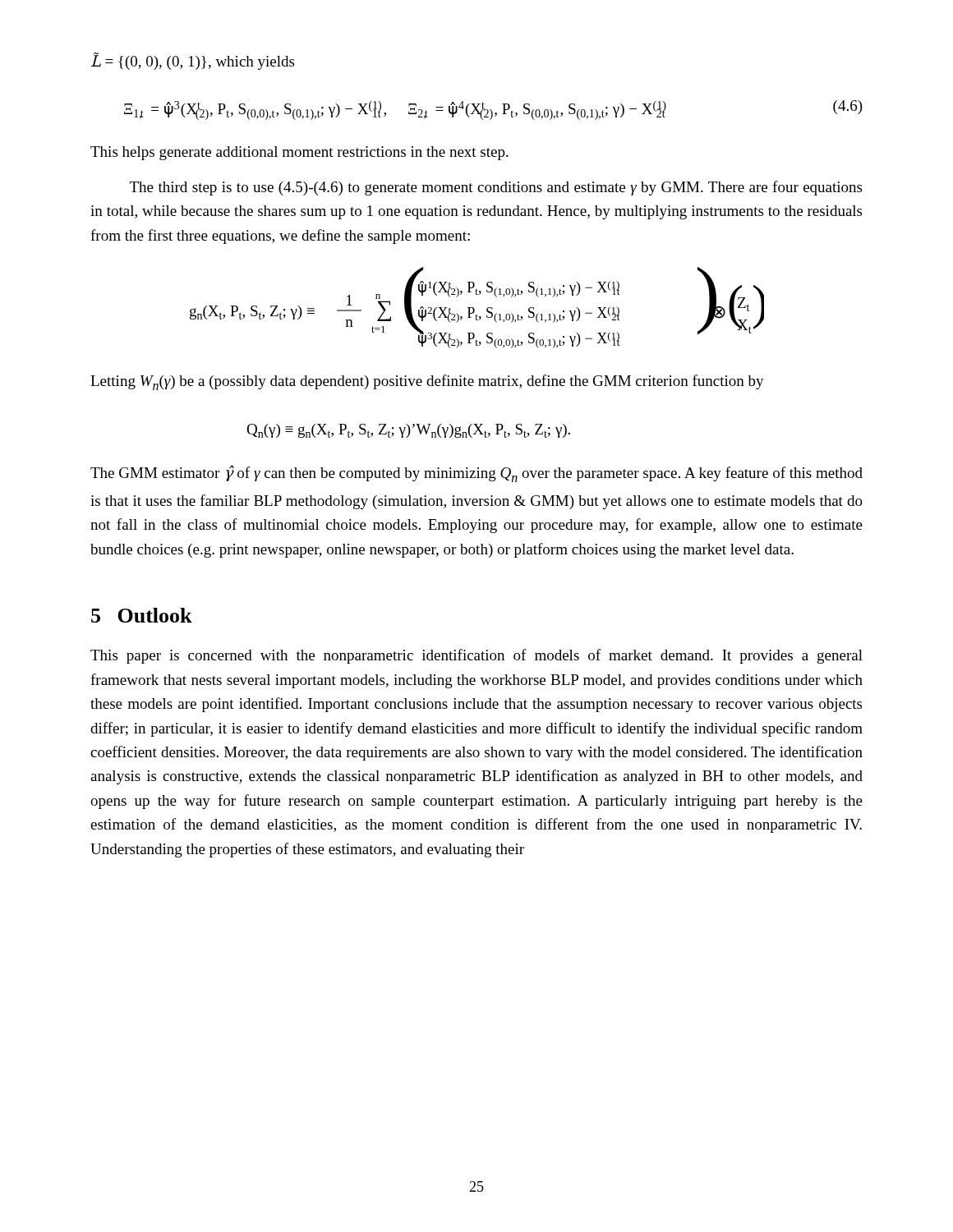Select the text block that says "The third step is to"
Image resolution: width=953 pixels, height=1232 pixels.
pyautogui.click(x=476, y=211)
